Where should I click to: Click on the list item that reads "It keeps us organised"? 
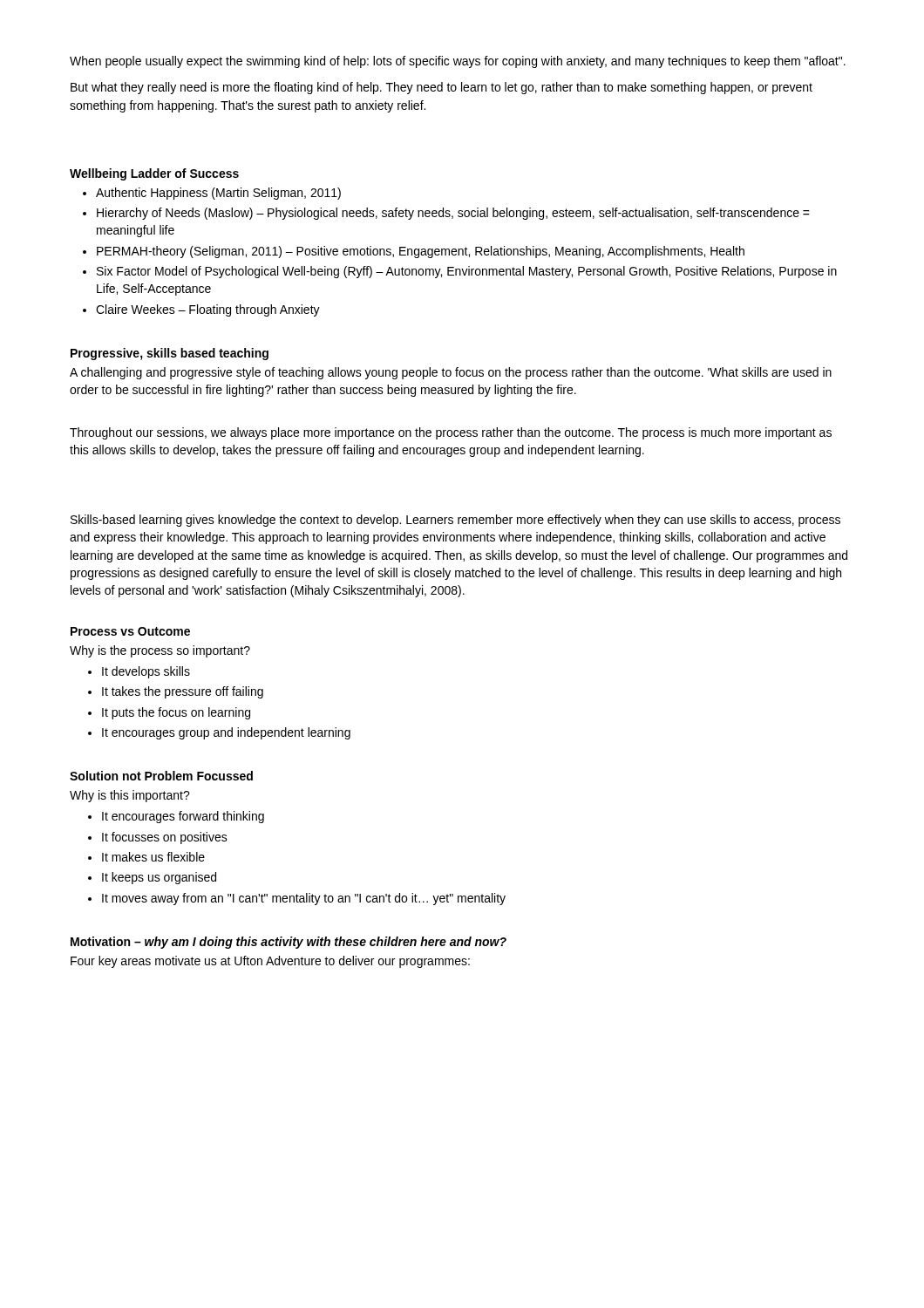[x=159, y=877]
